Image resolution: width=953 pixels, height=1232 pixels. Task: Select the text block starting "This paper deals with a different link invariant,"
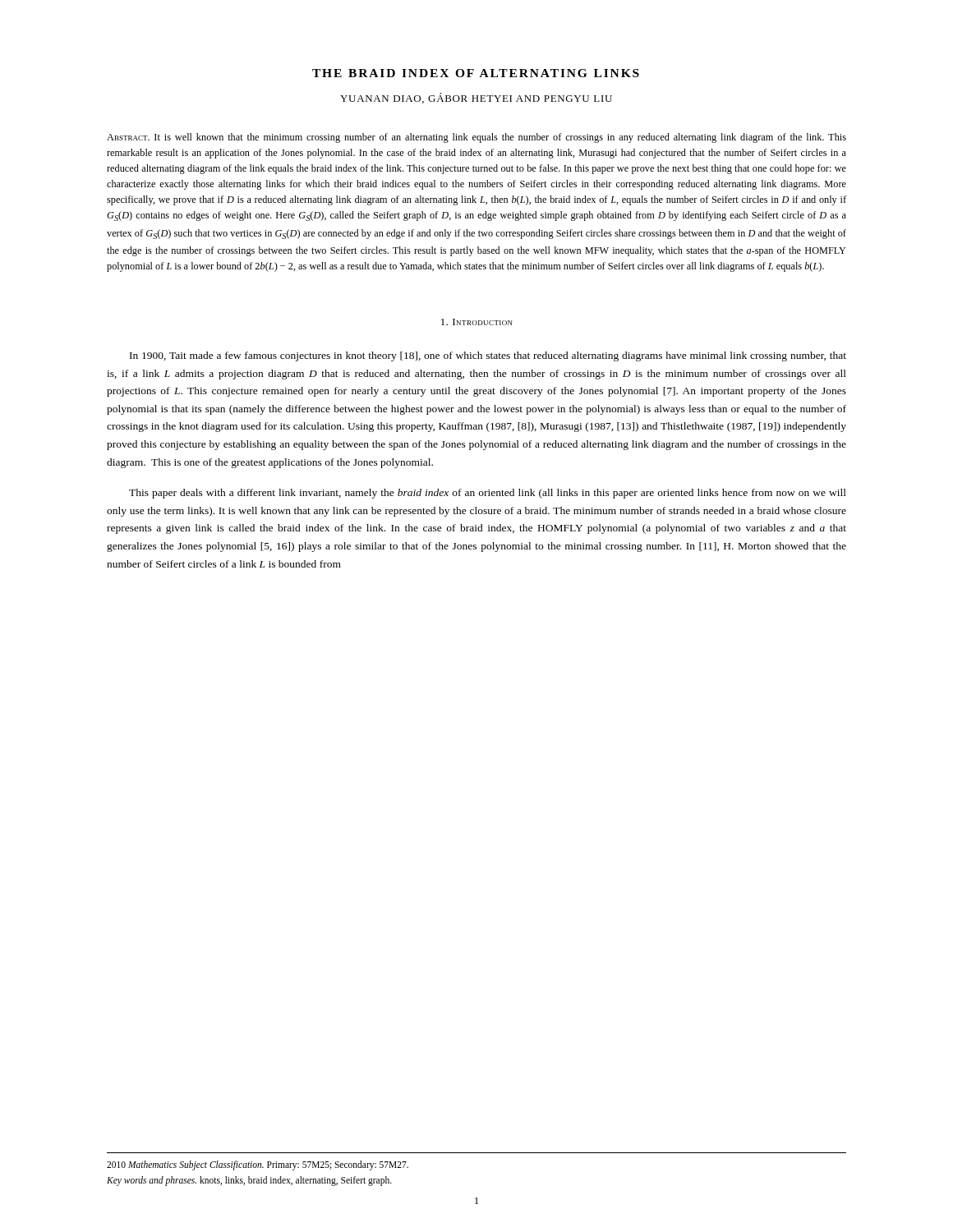tap(476, 528)
